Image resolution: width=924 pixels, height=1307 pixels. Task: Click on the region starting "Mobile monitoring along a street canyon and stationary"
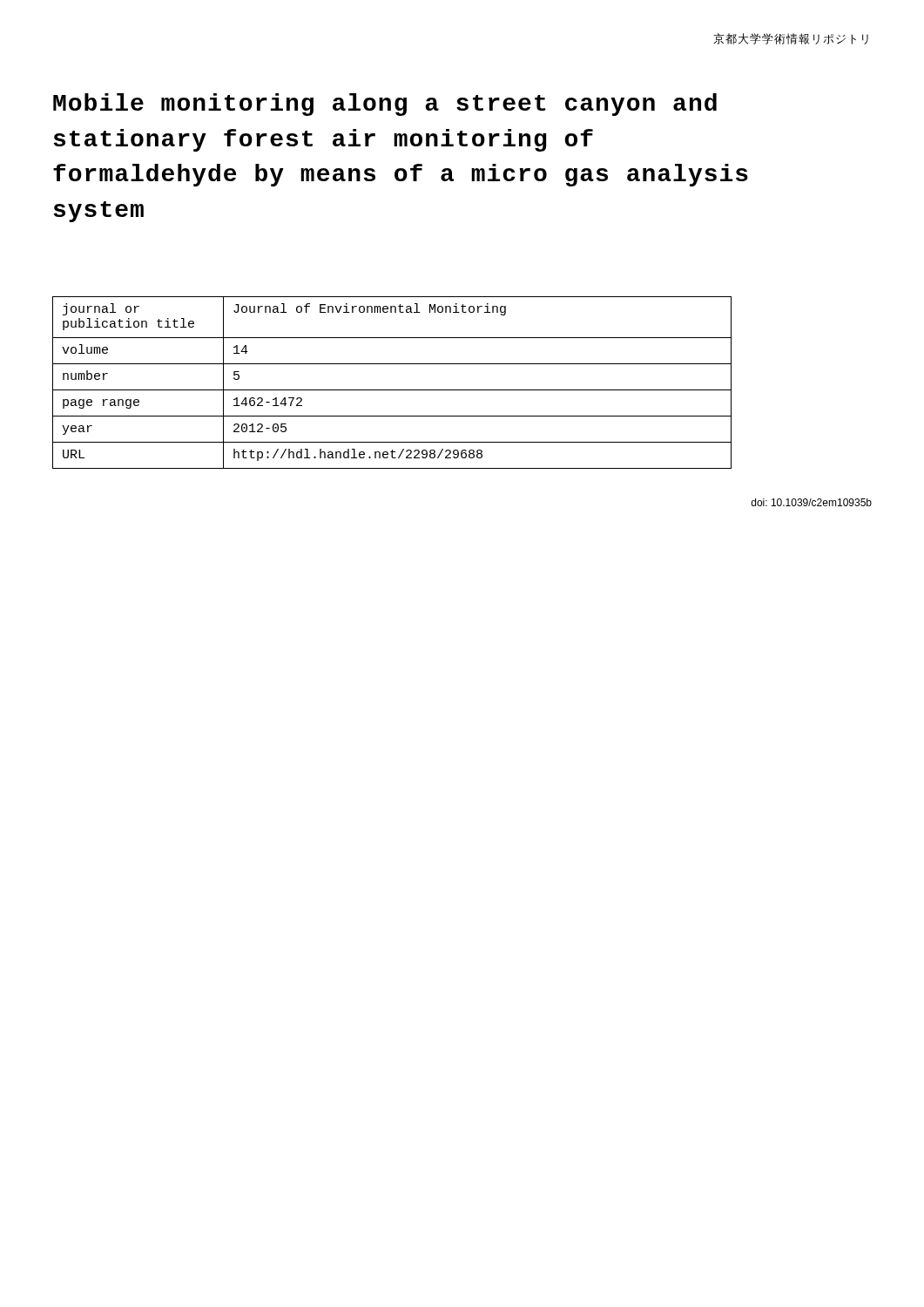pos(409,158)
